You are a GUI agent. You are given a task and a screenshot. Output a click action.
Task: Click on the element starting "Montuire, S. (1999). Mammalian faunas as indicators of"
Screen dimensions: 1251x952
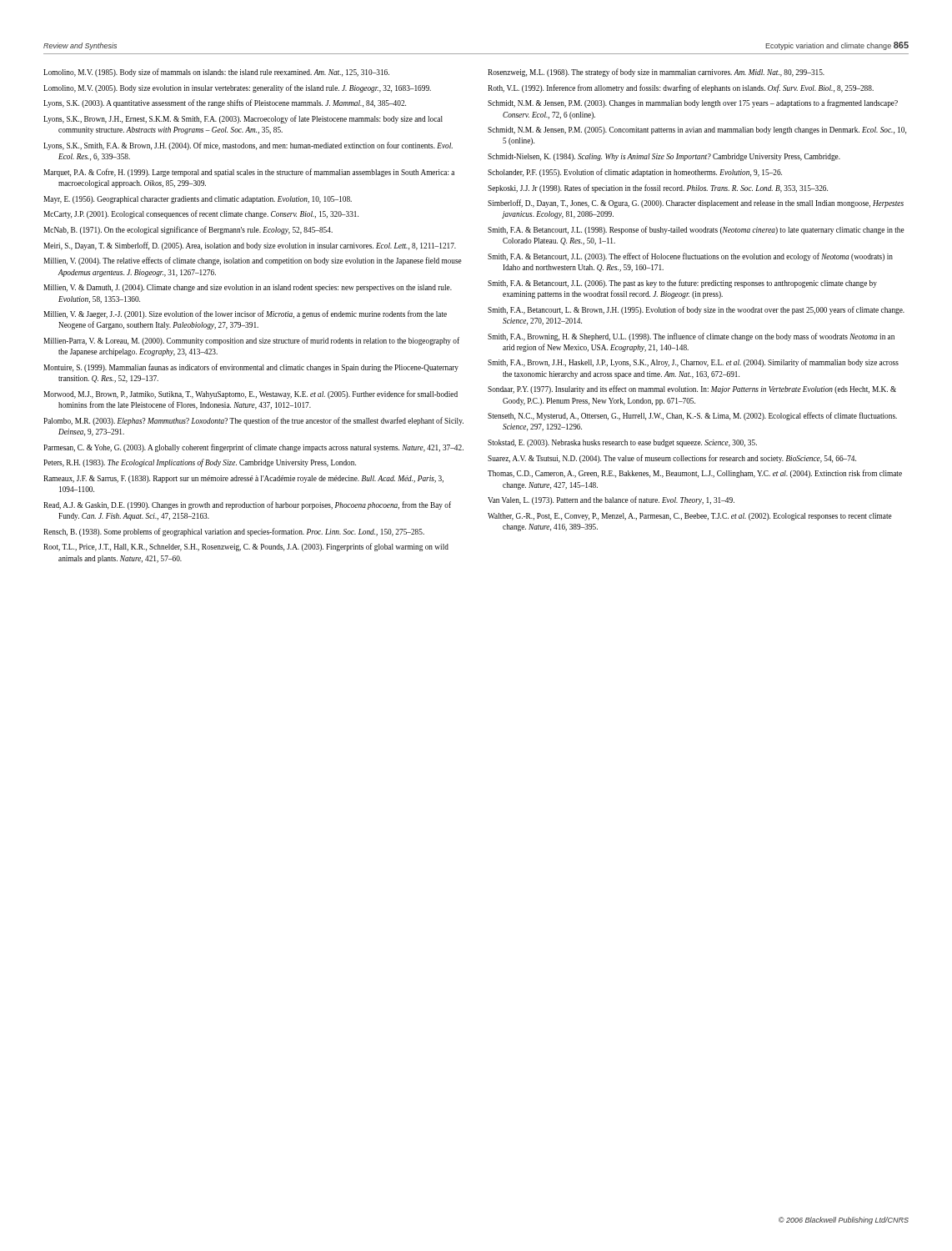click(251, 373)
